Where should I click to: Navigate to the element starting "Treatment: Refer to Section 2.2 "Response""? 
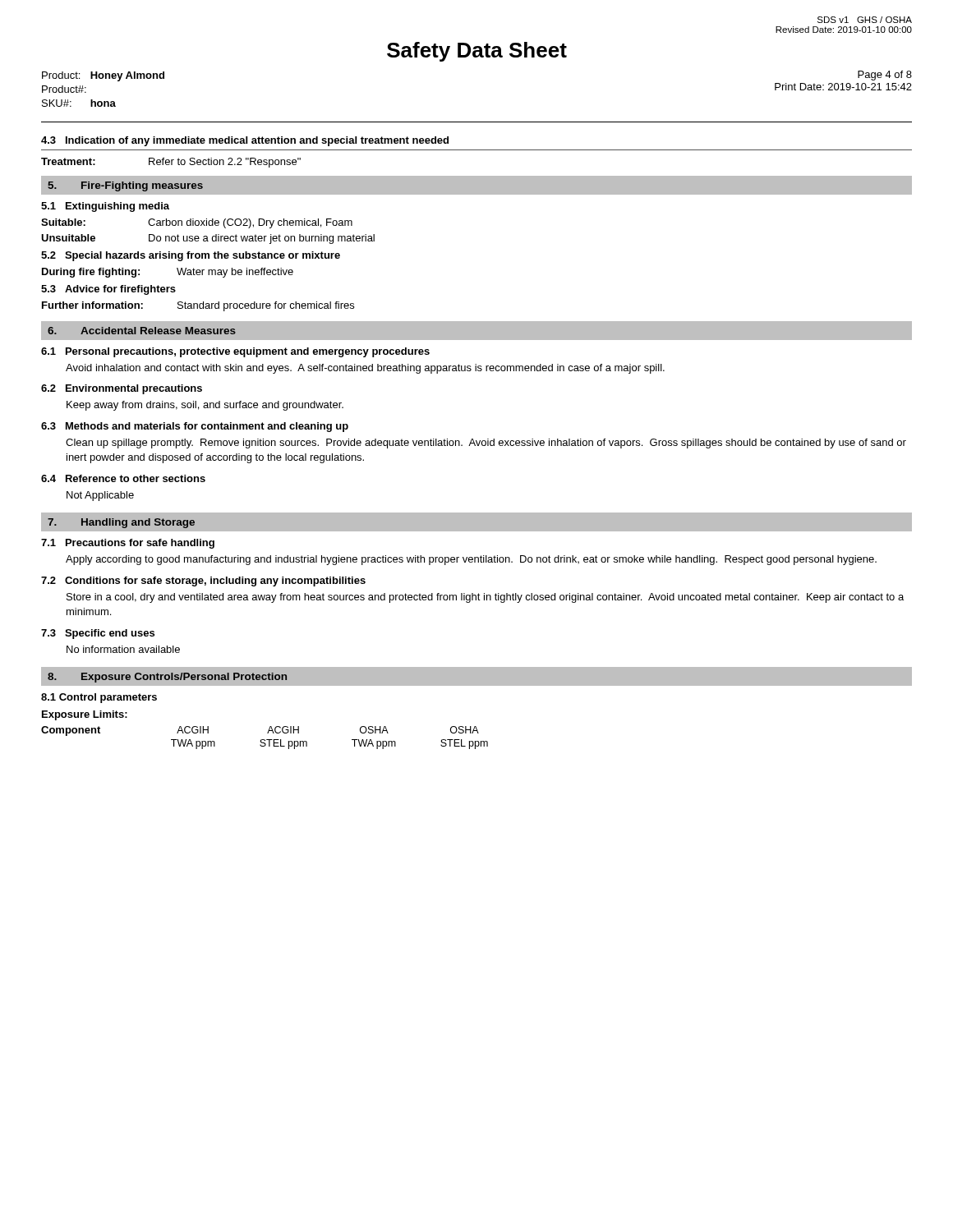476,161
